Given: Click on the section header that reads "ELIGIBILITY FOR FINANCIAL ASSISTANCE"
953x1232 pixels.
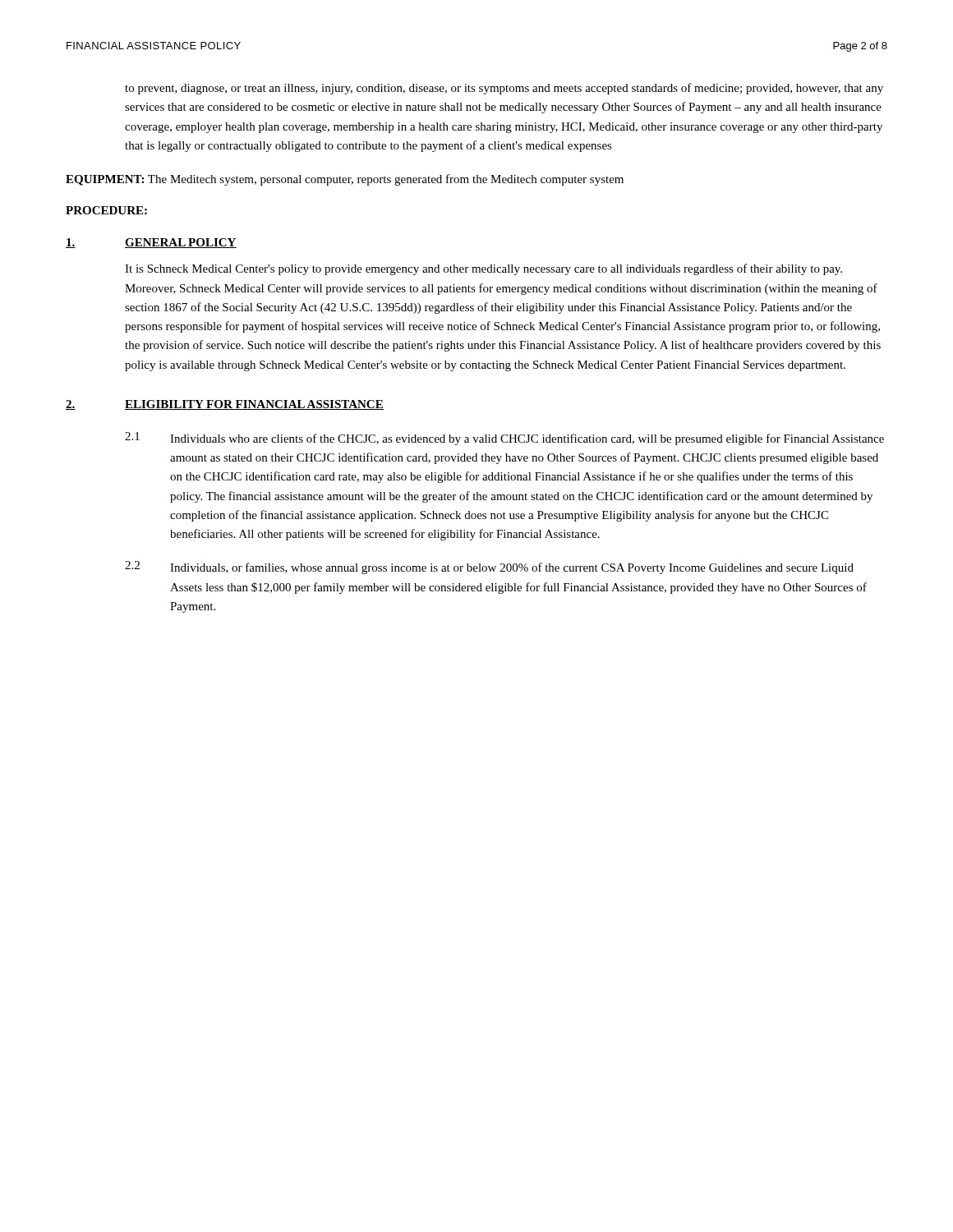Looking at the screenshot, I should (x=254, y=404).
